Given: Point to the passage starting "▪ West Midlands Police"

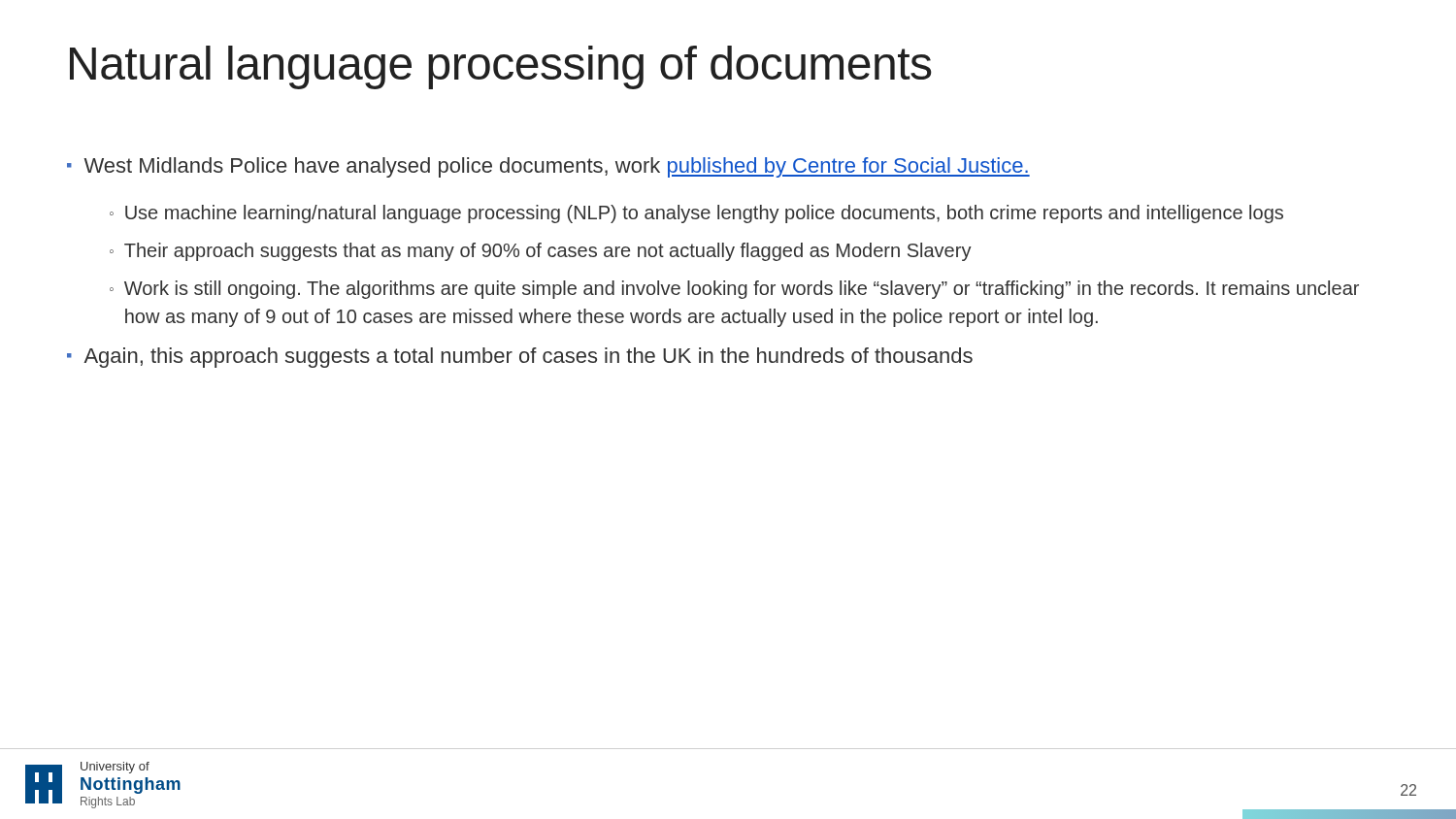Looking at the screenshot, I should point(548,166).
